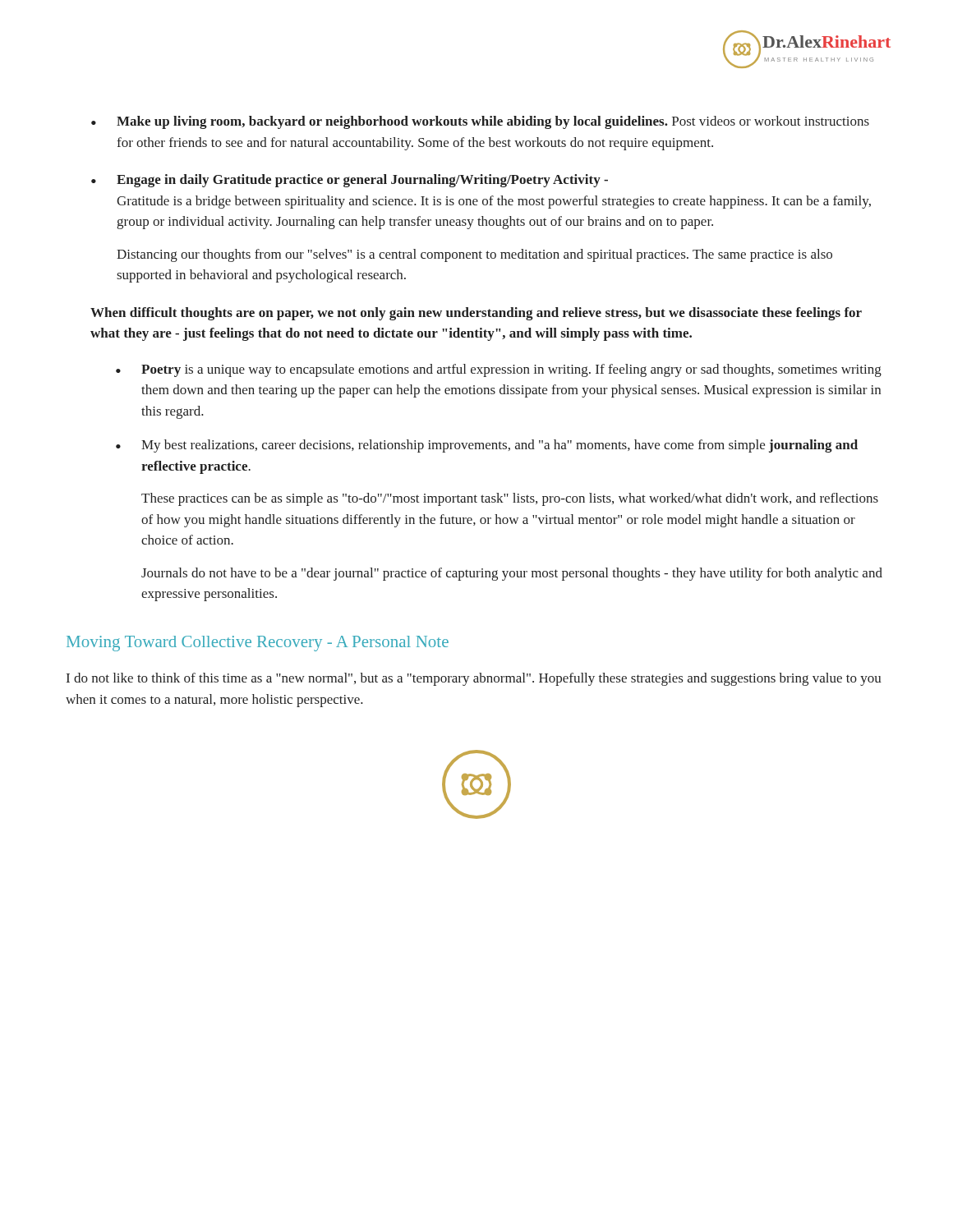Find the text starting "When difficult thoughts are"

click(x=476, y=323)
